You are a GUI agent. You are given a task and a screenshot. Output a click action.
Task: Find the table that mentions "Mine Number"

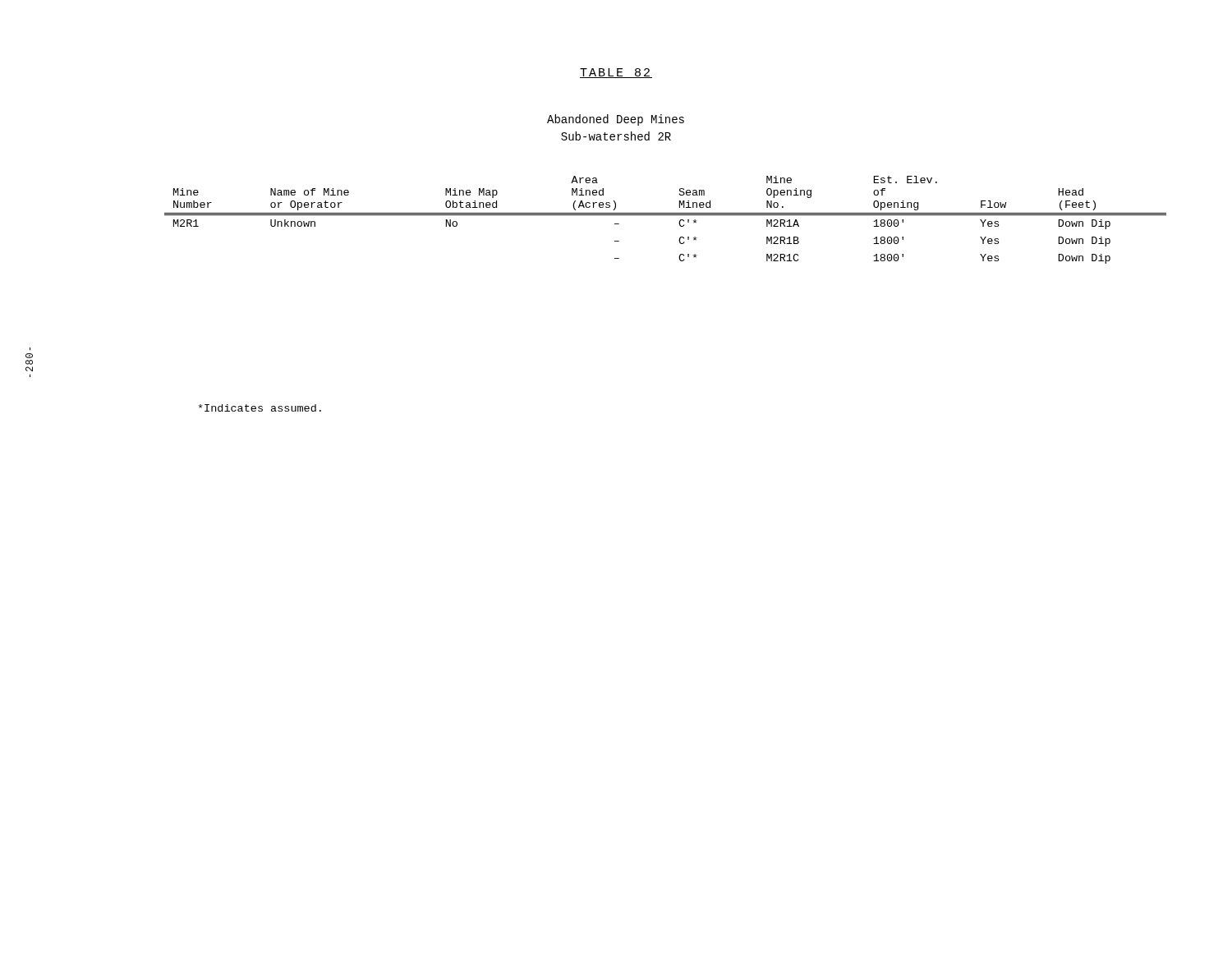pos(665,220)
